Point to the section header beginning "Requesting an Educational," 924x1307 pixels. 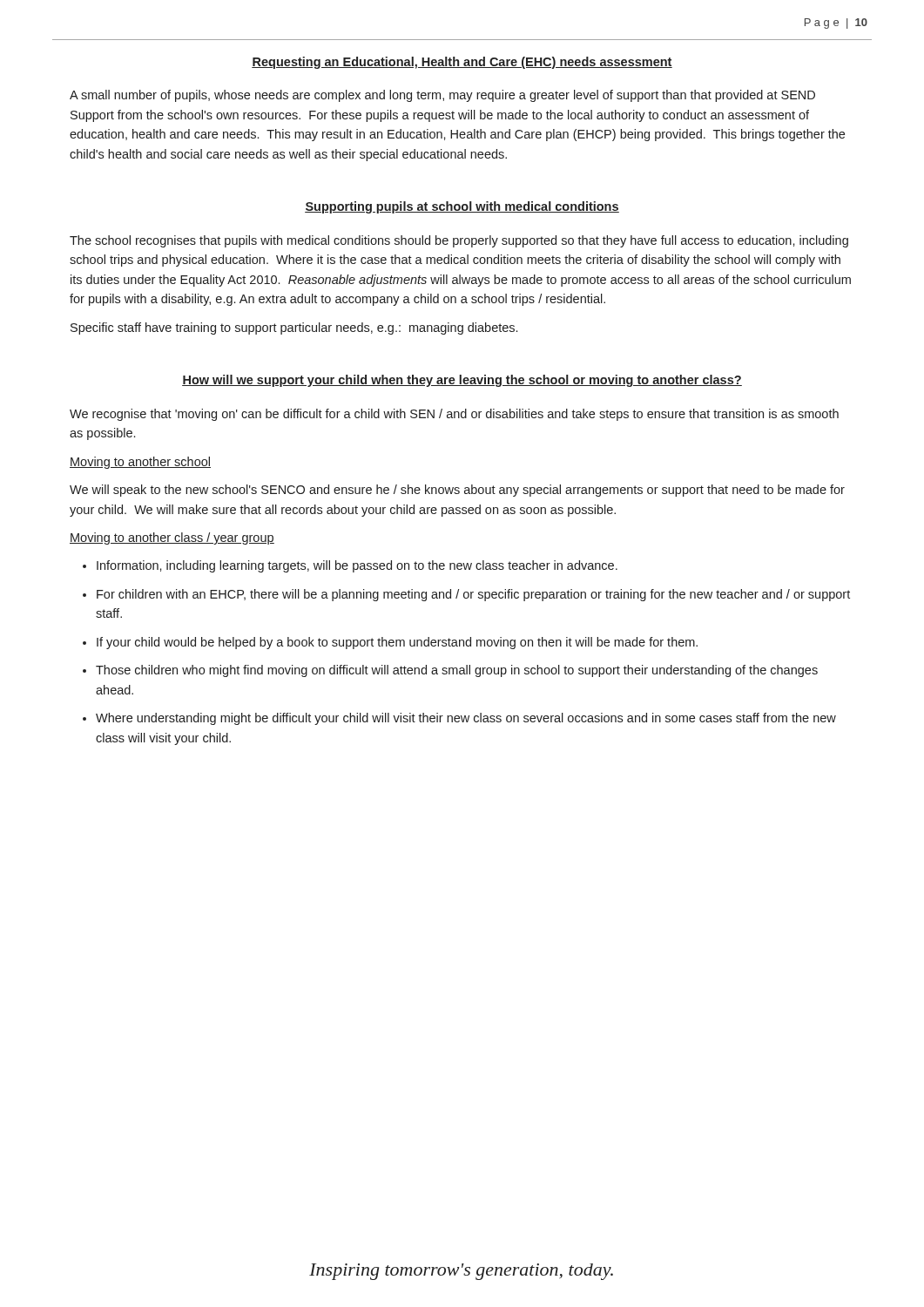462,62
